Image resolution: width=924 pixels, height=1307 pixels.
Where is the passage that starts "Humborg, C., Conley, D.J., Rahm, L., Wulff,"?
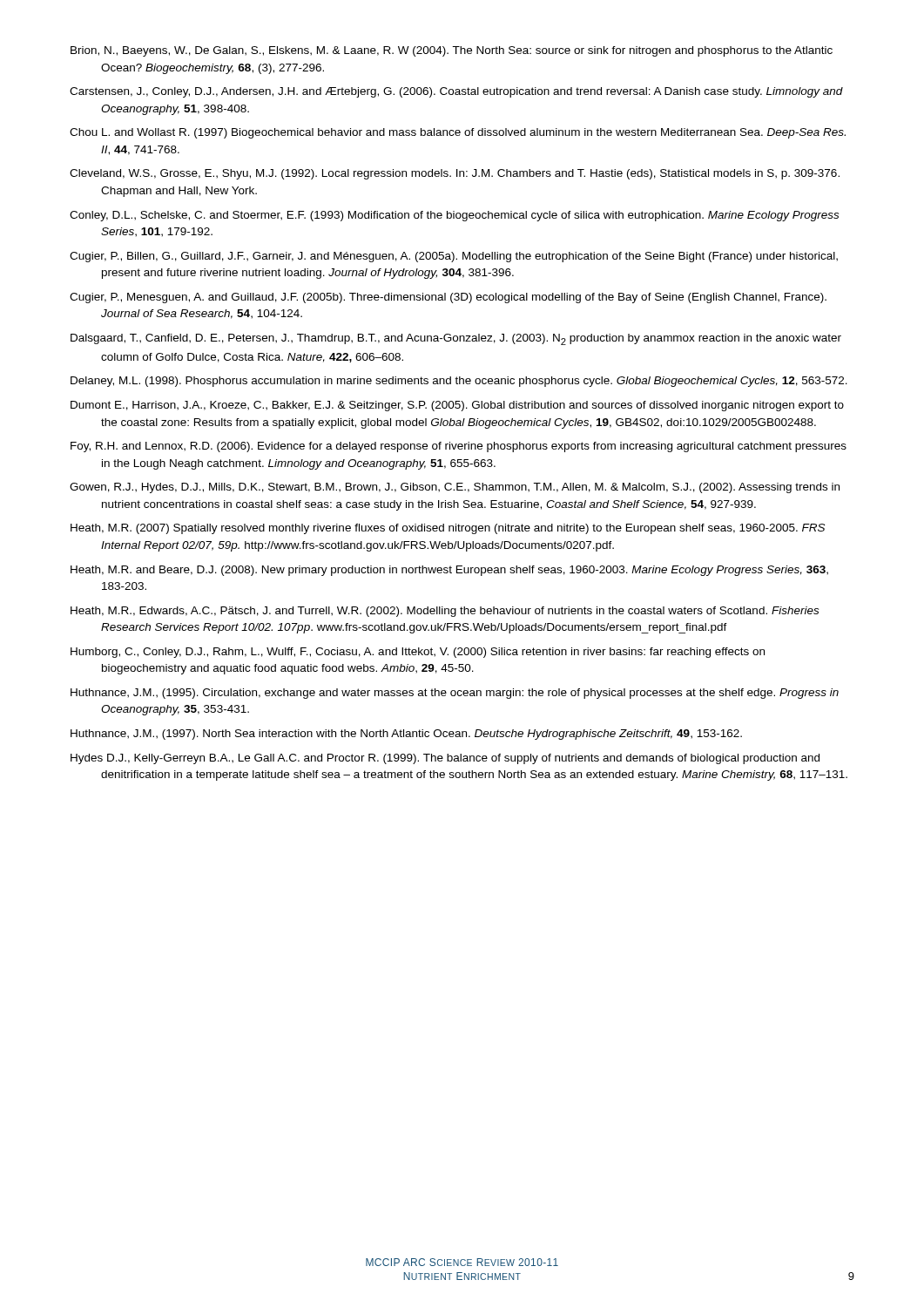click(418, 660)
